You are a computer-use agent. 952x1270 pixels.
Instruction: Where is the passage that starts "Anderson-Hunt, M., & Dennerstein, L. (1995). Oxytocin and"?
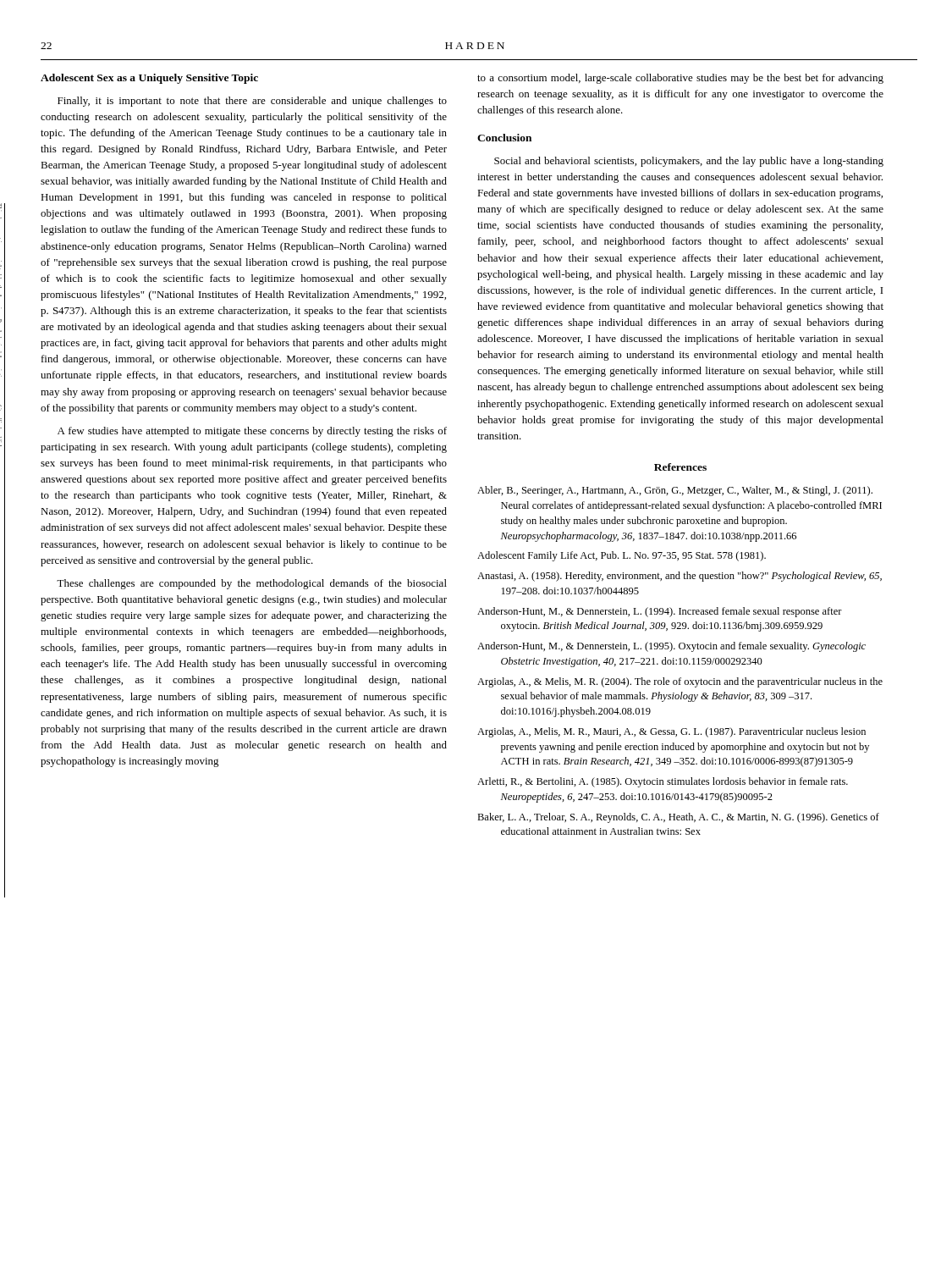[x=672, y=654]
